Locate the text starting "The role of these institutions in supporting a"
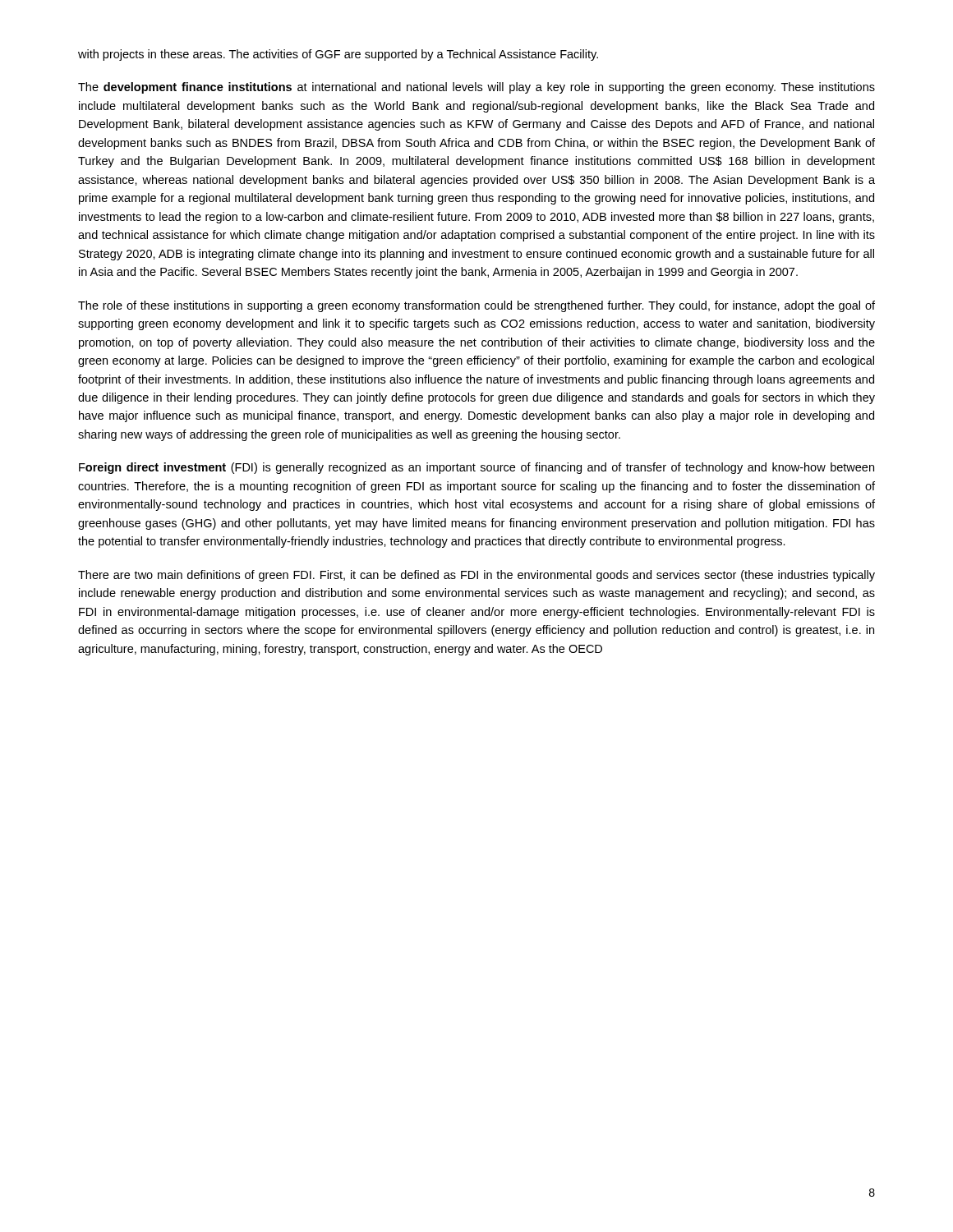The width and height of the screenshot is (953, 1232). pos(476,370)
